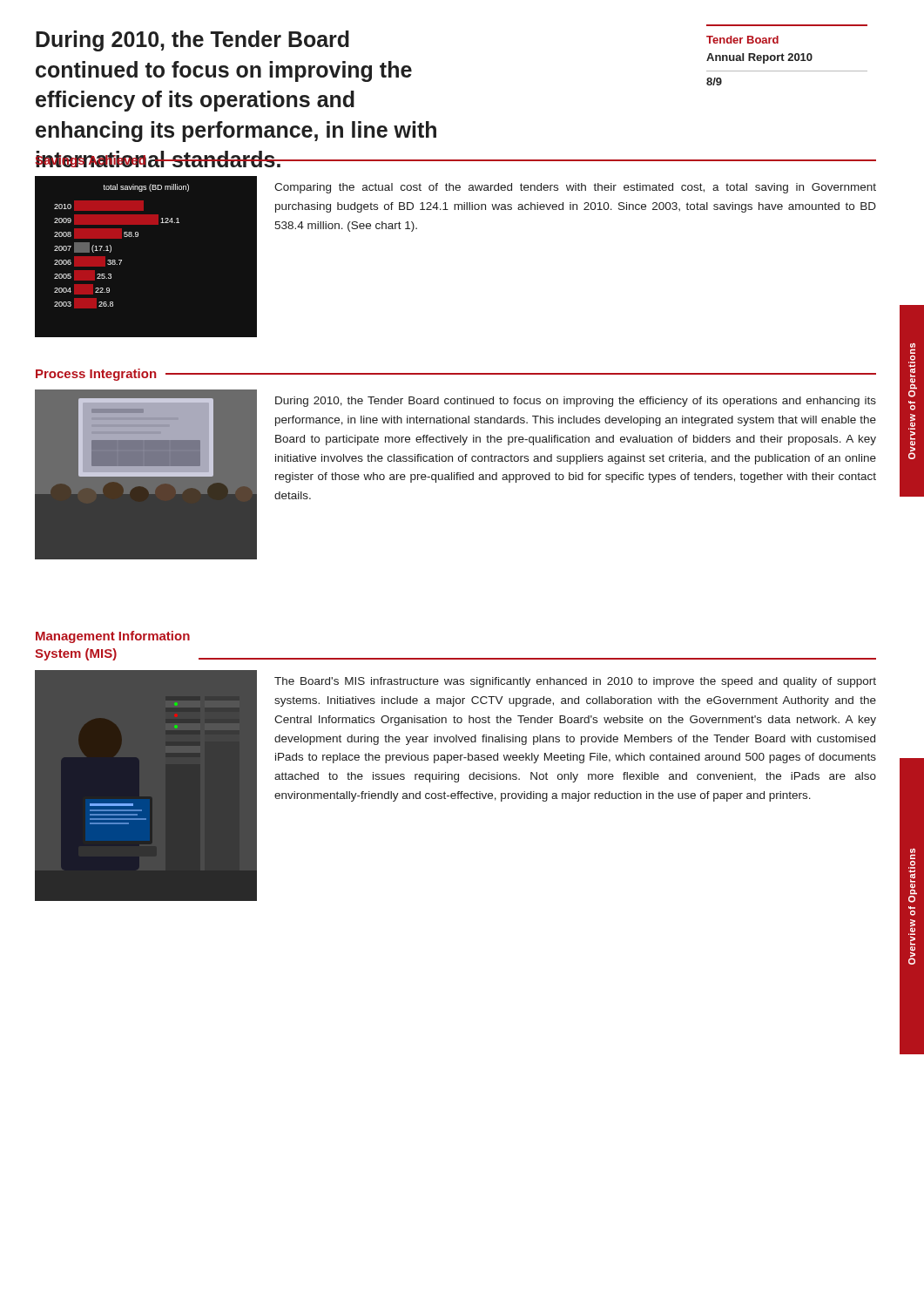Navigate to the element starting "Process Integration"
Viewport: 924px width, 1307px height.
pyautogui.click(x=455, y=373)
